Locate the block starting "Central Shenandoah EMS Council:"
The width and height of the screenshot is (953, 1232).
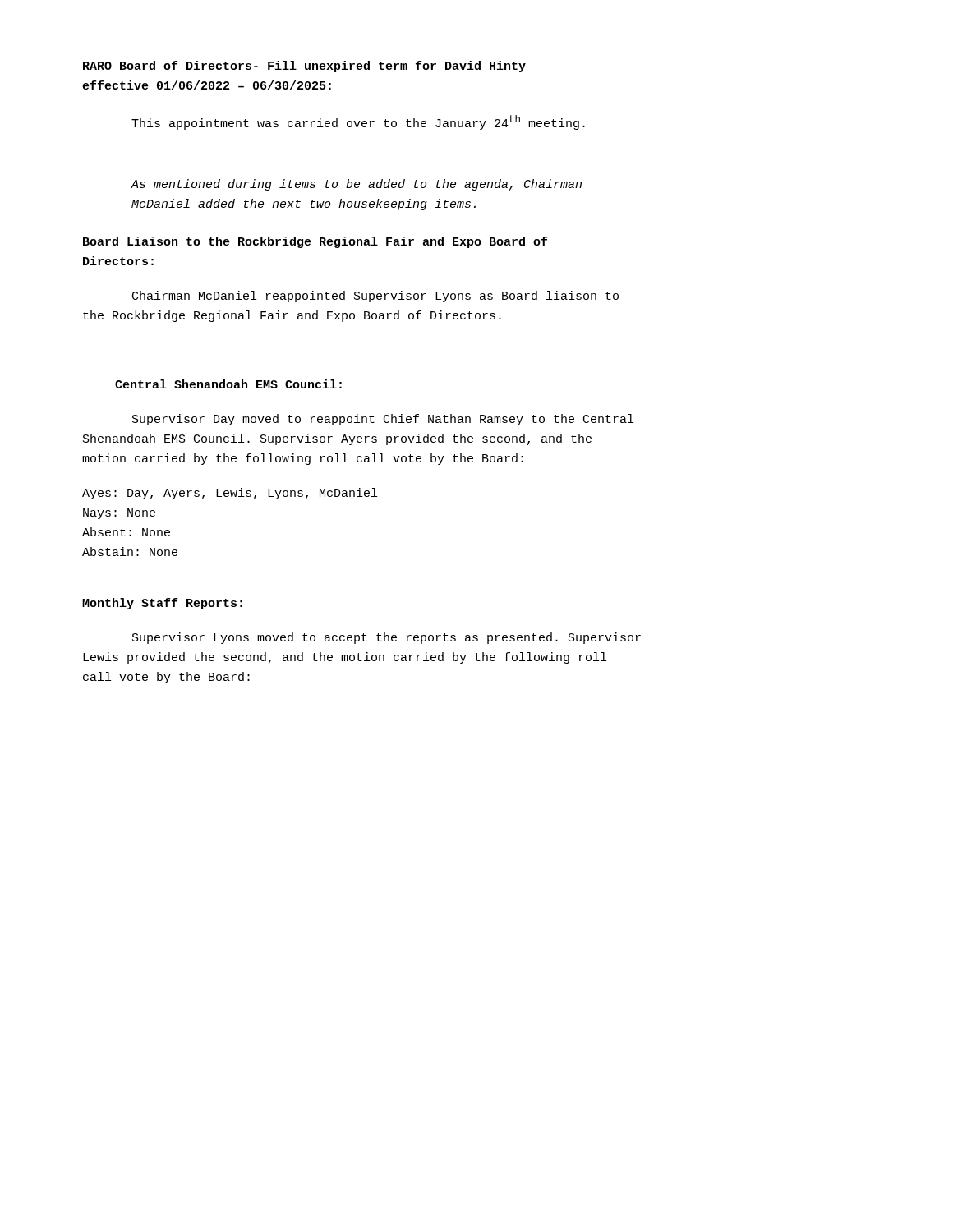coord(228,384)
